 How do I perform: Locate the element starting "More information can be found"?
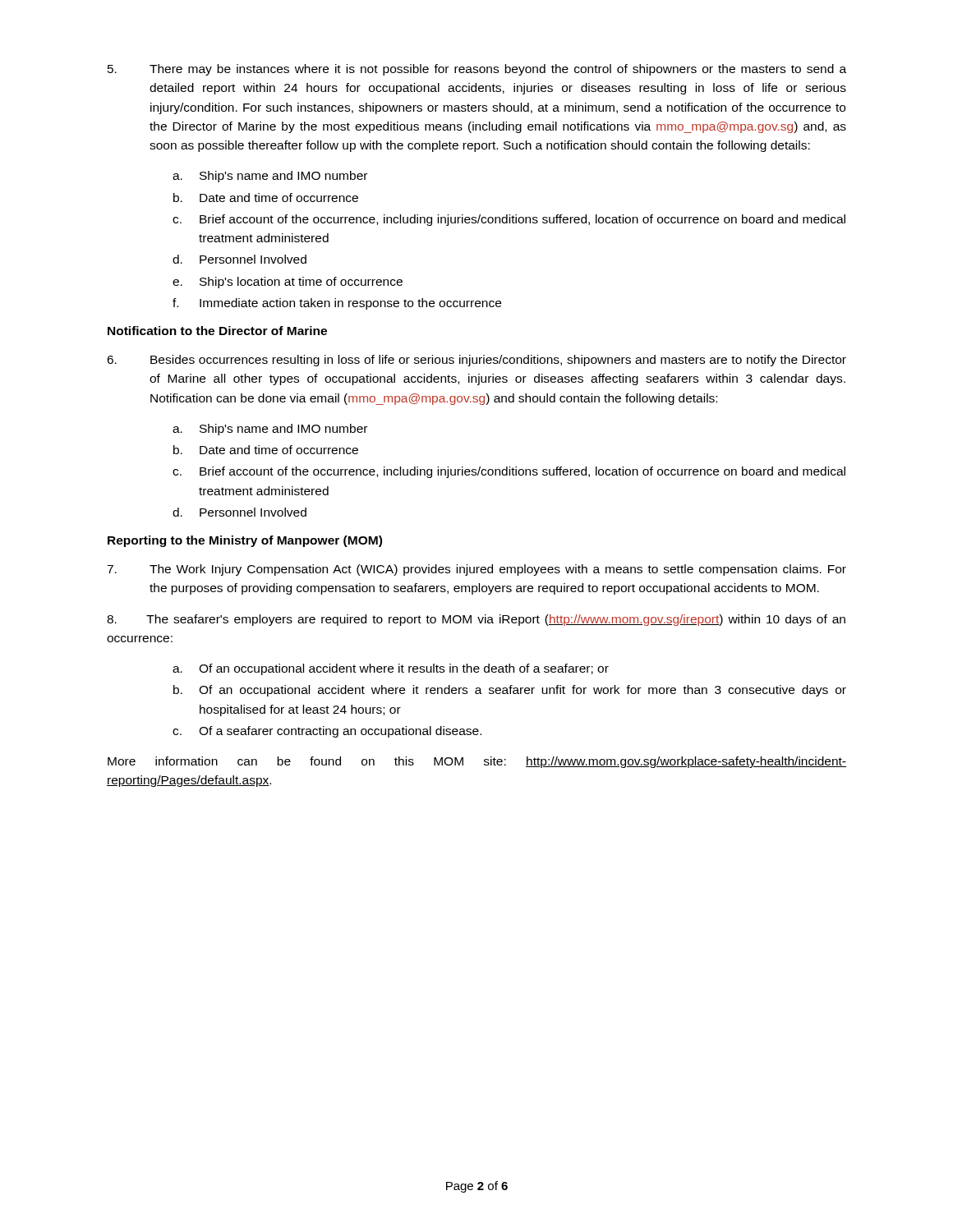pyautogui.click(x=476, y=770)
